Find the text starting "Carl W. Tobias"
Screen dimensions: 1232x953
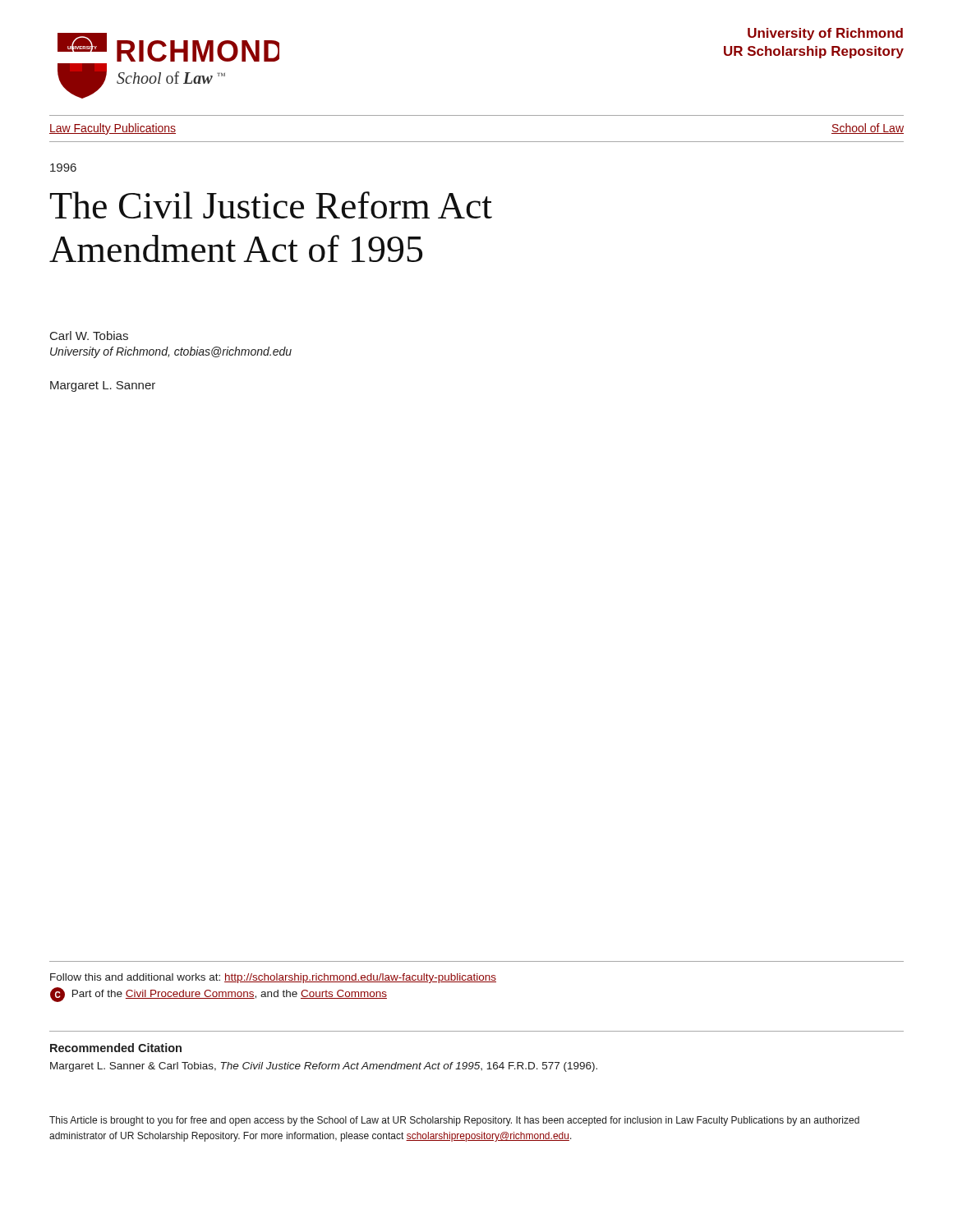(x=89, y=336)
